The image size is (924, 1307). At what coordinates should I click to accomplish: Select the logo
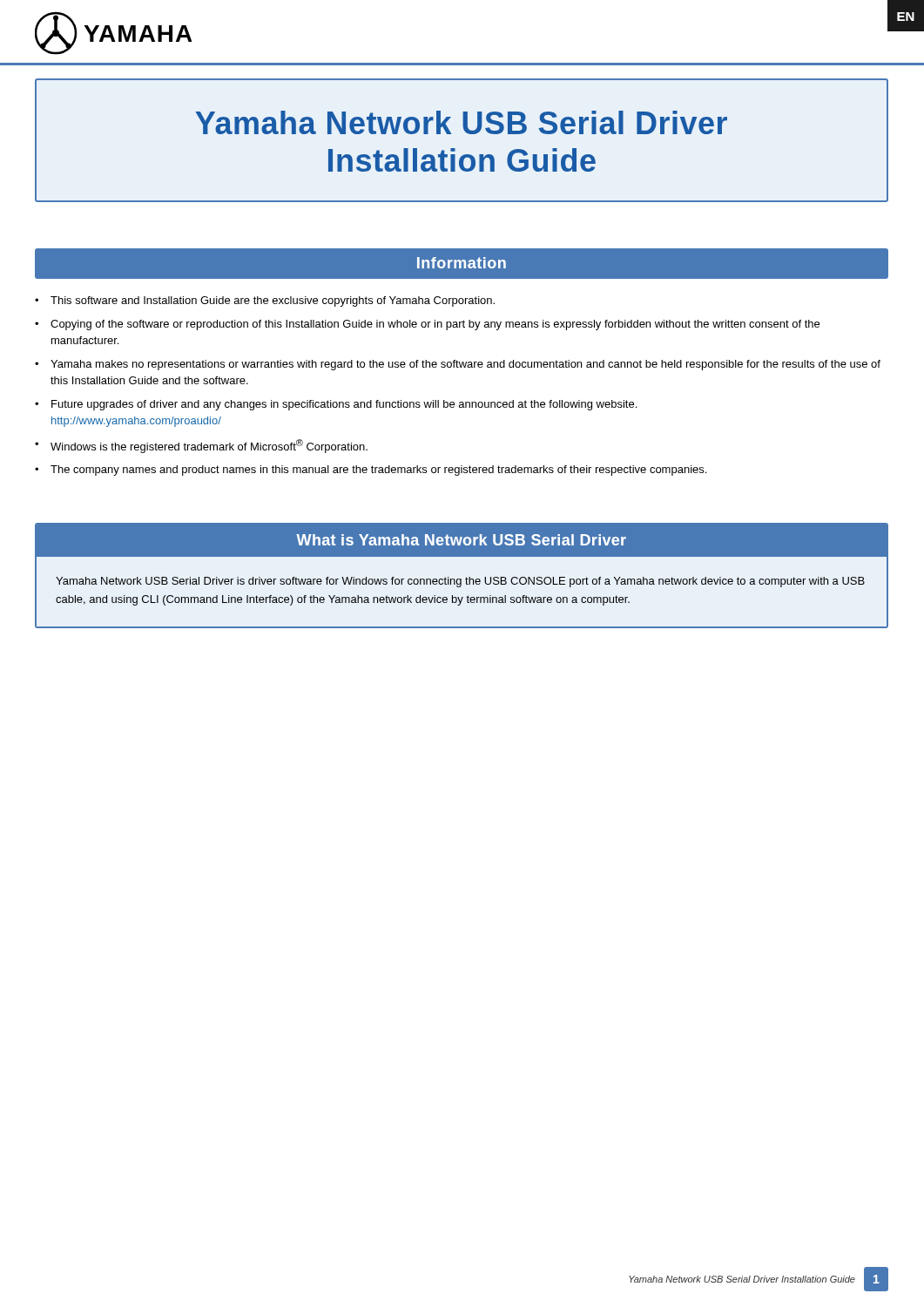113,34
